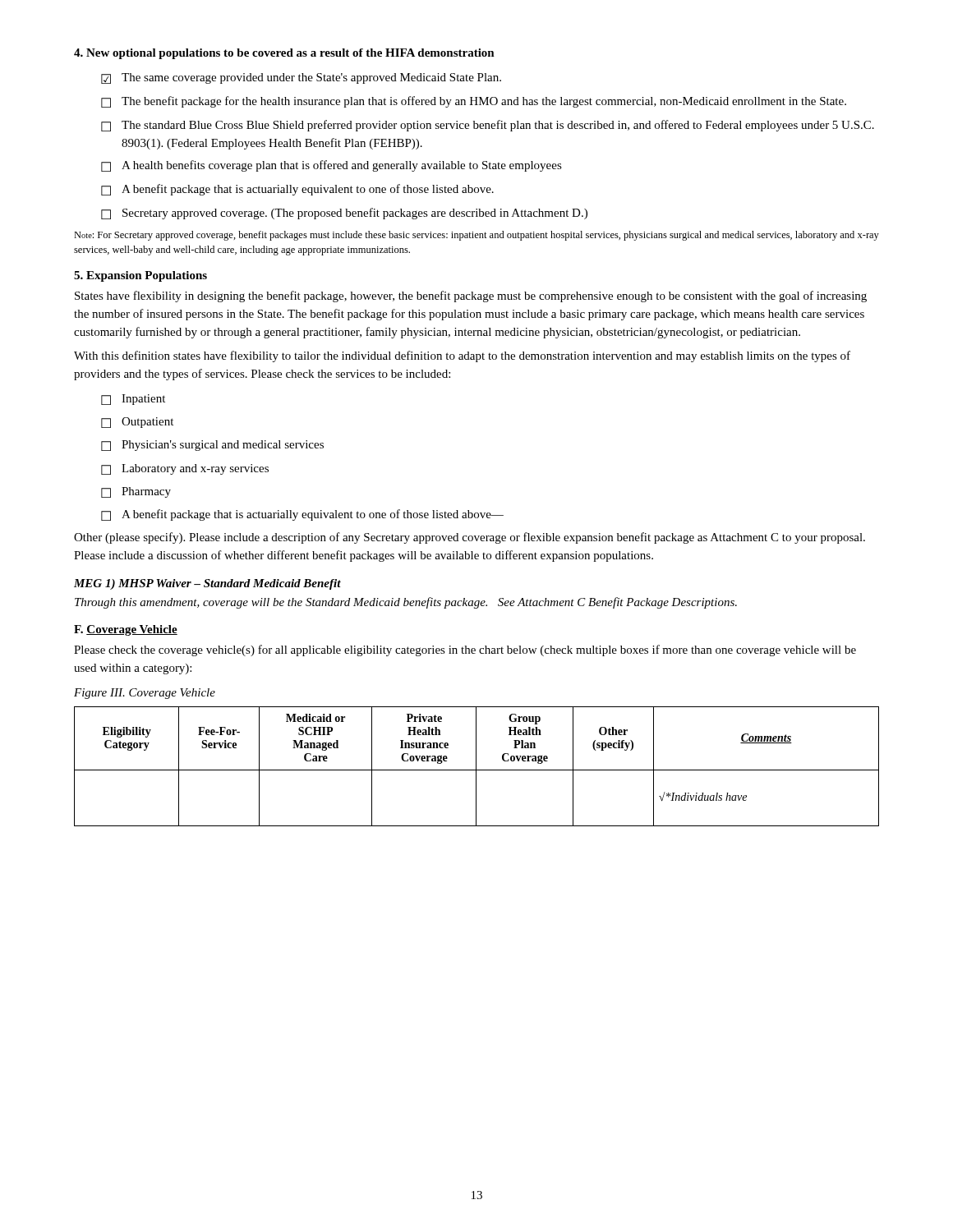Where does it say "F. Coverage Vehicle"?
The width and height of the screenshot is (953, 1232).
(x=126, y=629)
